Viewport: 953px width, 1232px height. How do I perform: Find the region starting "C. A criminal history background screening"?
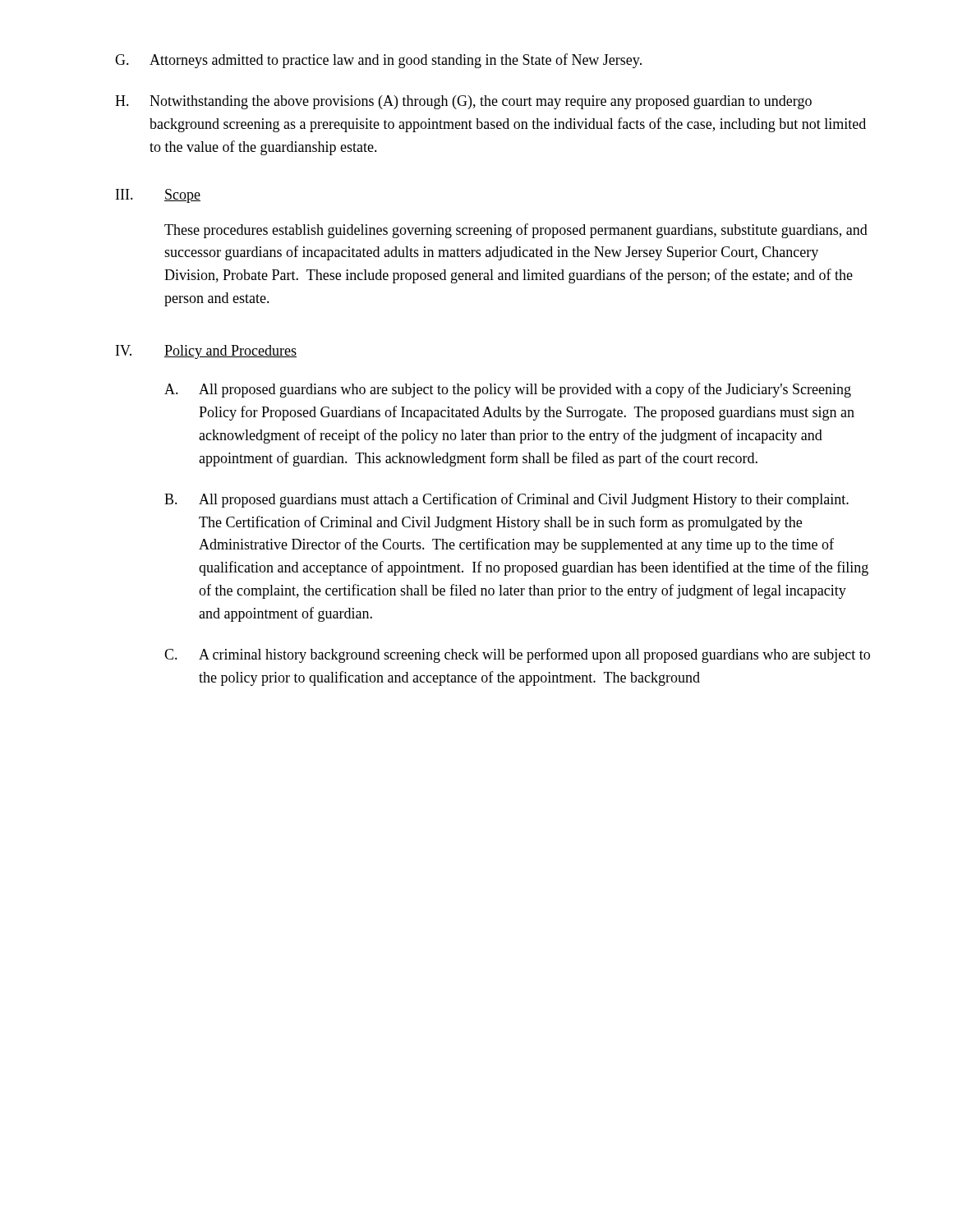coord(518,667)
